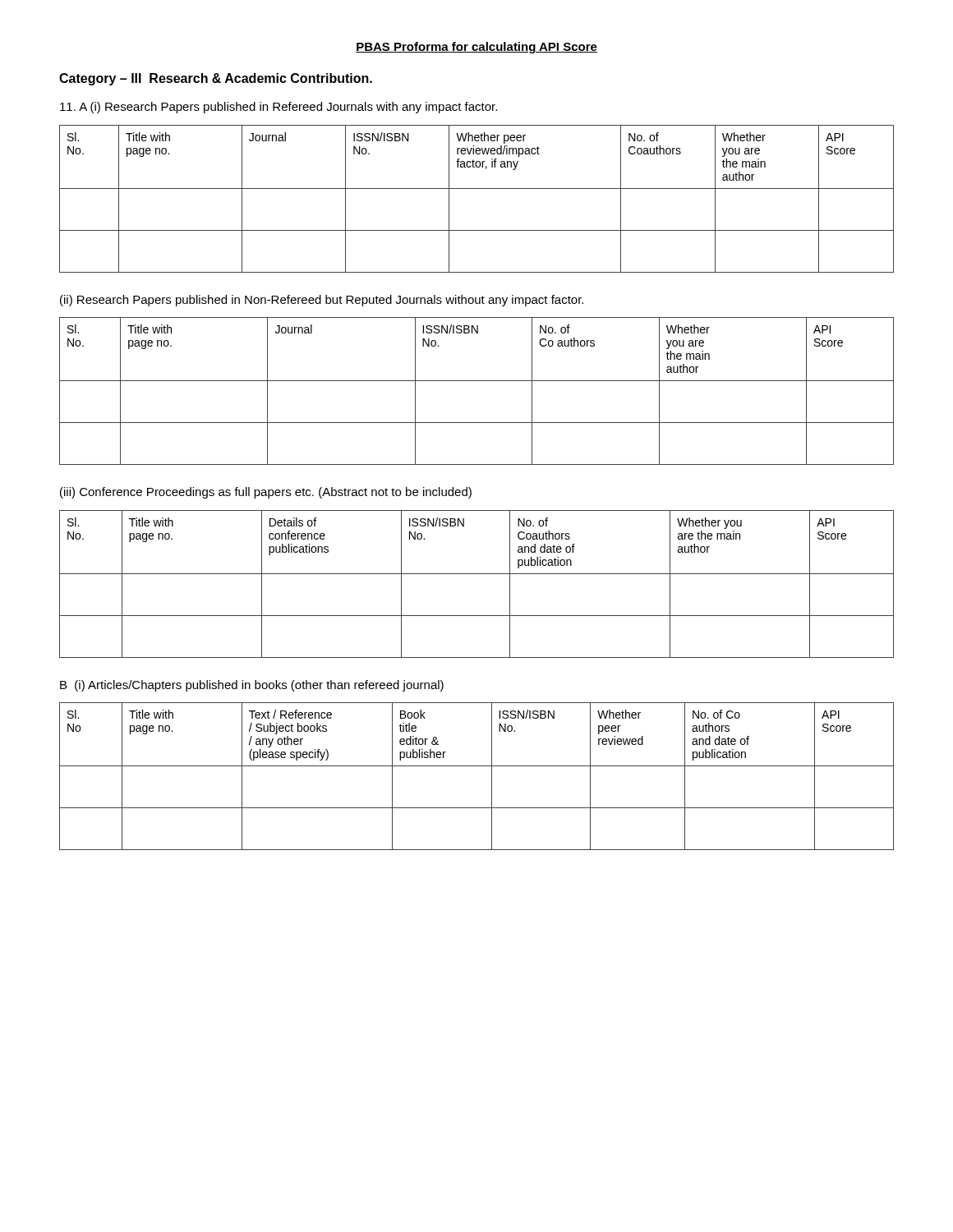Click the title that begins "PBAS Proforma for"
The height and width of the screenshot is (1232, 953).
tap(476, 46)
